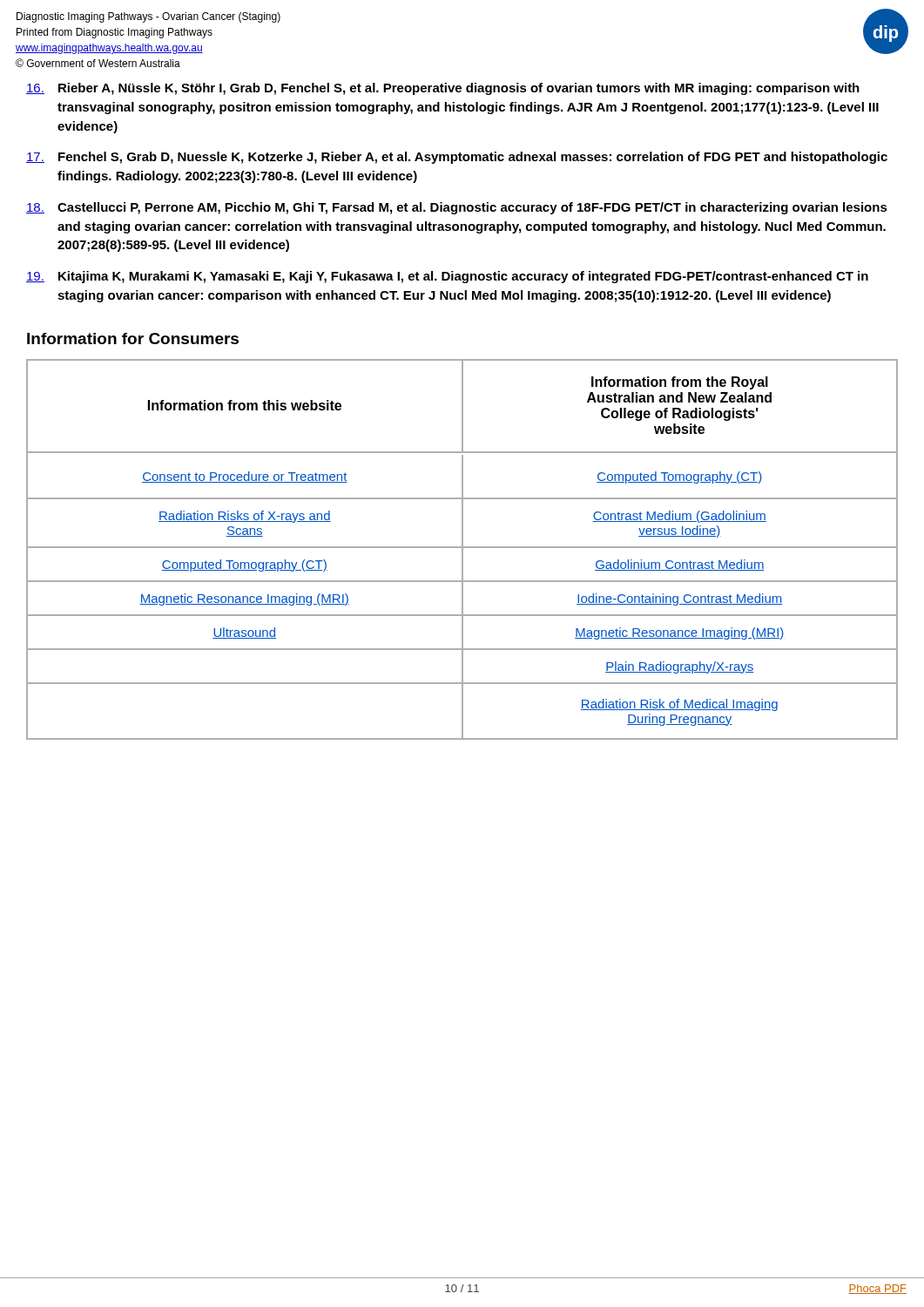This screenshot has height=1307, width=924.
Task: Select the list item that reads "17. Fenchel S, Grab D, Nuessle K, Kotzerke"
Action: coord(462,166)
